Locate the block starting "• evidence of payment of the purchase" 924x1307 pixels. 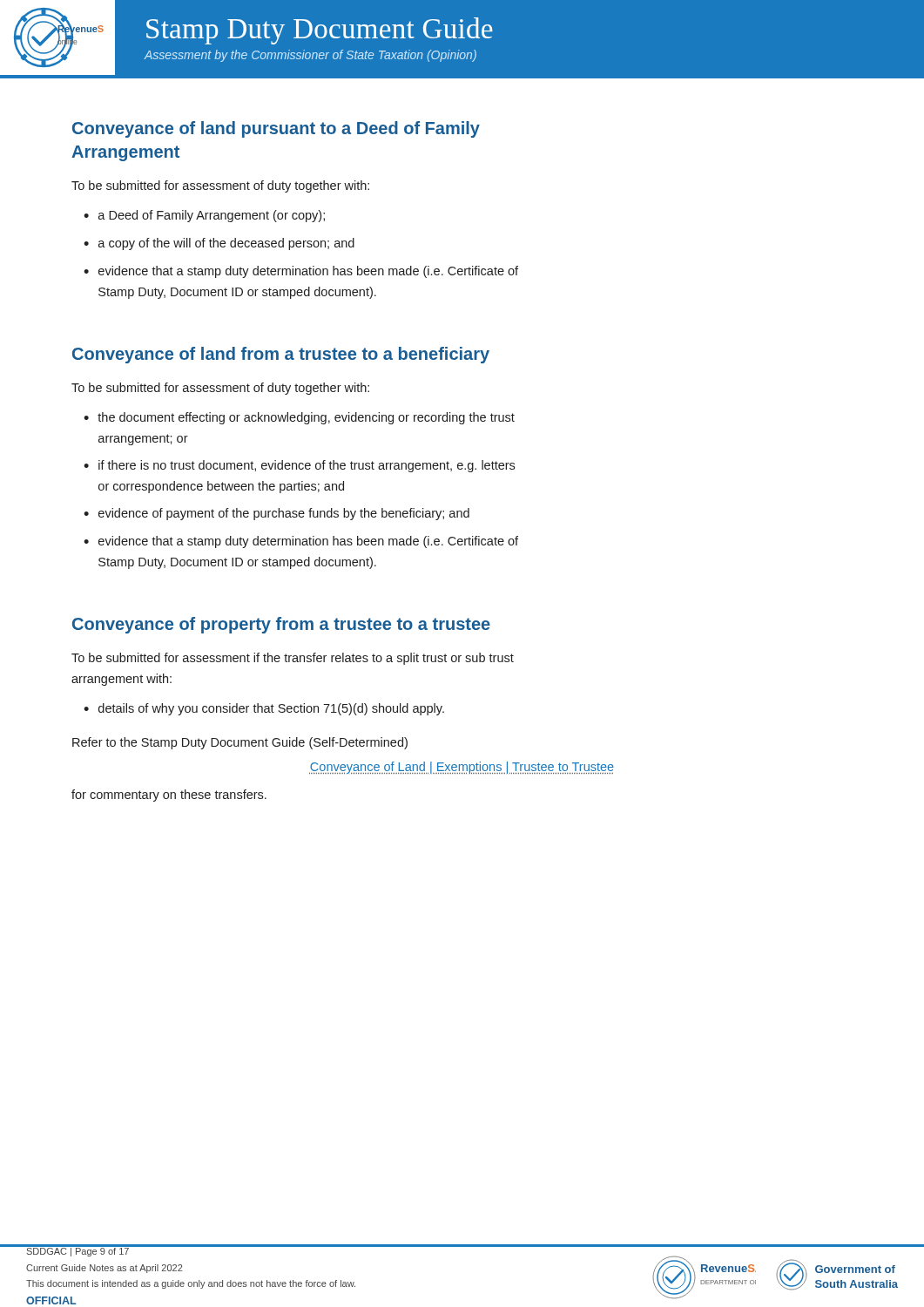click(277, 514)
